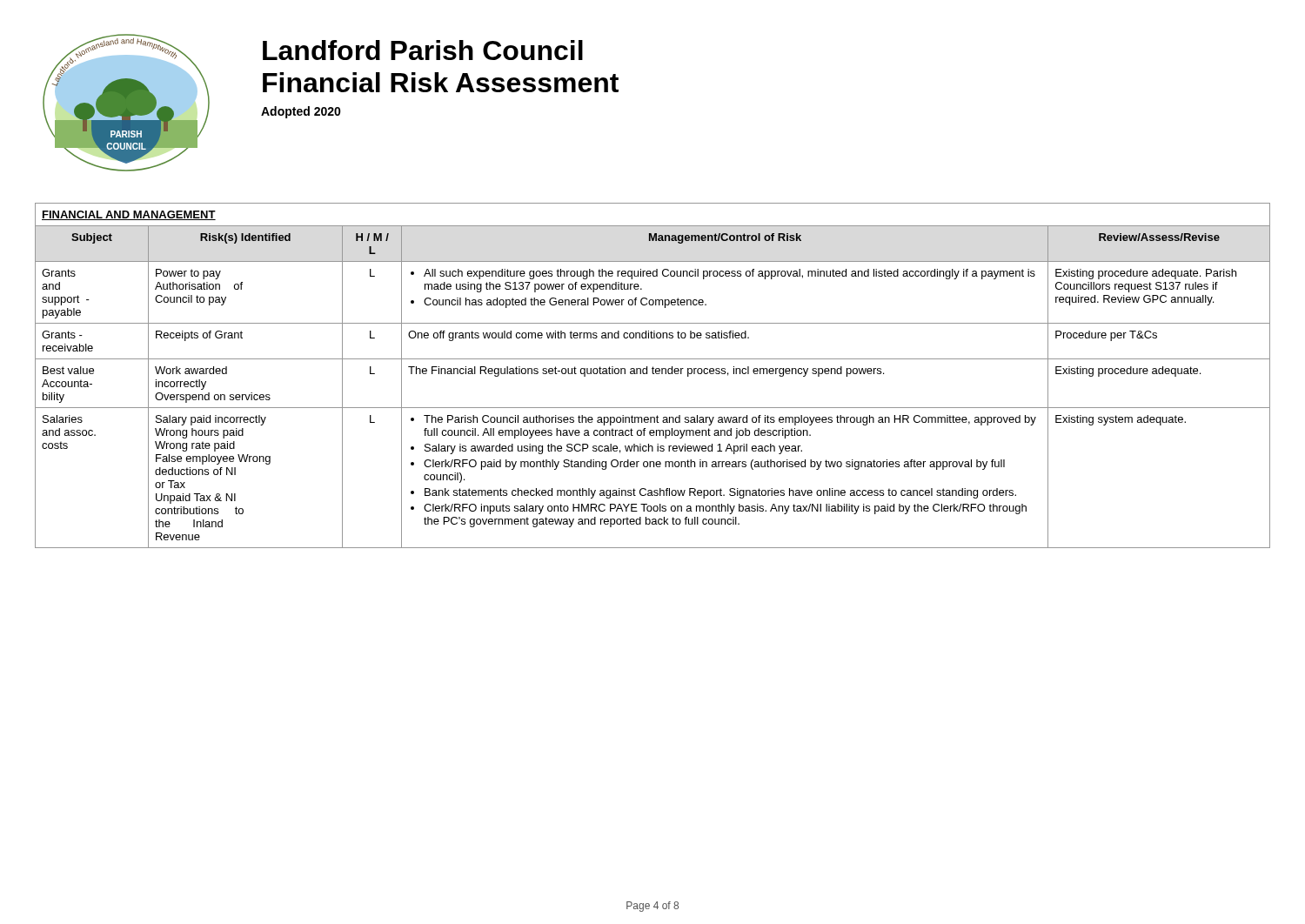
Task: Click a table
Action: coord(652,375)
